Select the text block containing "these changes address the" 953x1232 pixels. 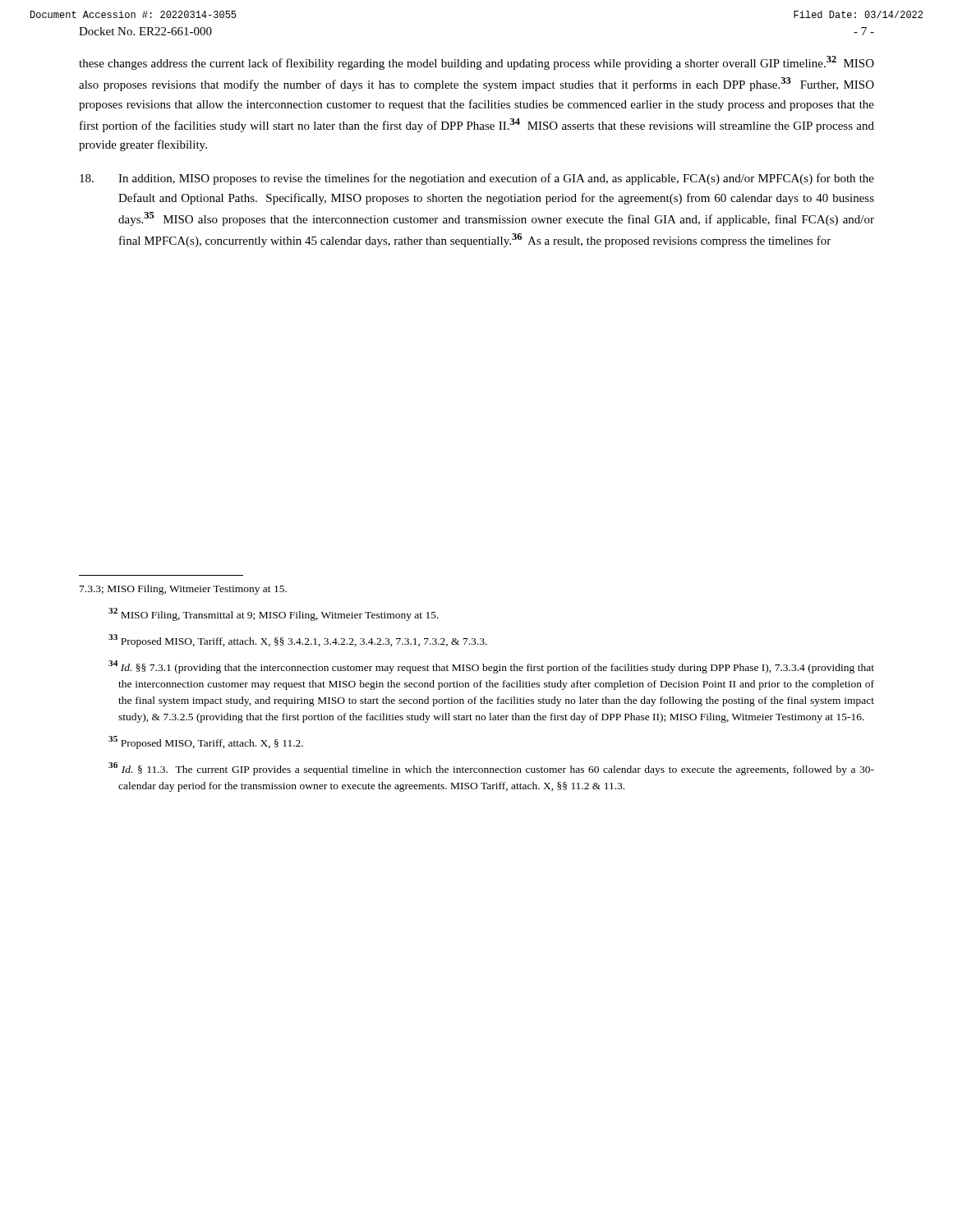(476, 102)
